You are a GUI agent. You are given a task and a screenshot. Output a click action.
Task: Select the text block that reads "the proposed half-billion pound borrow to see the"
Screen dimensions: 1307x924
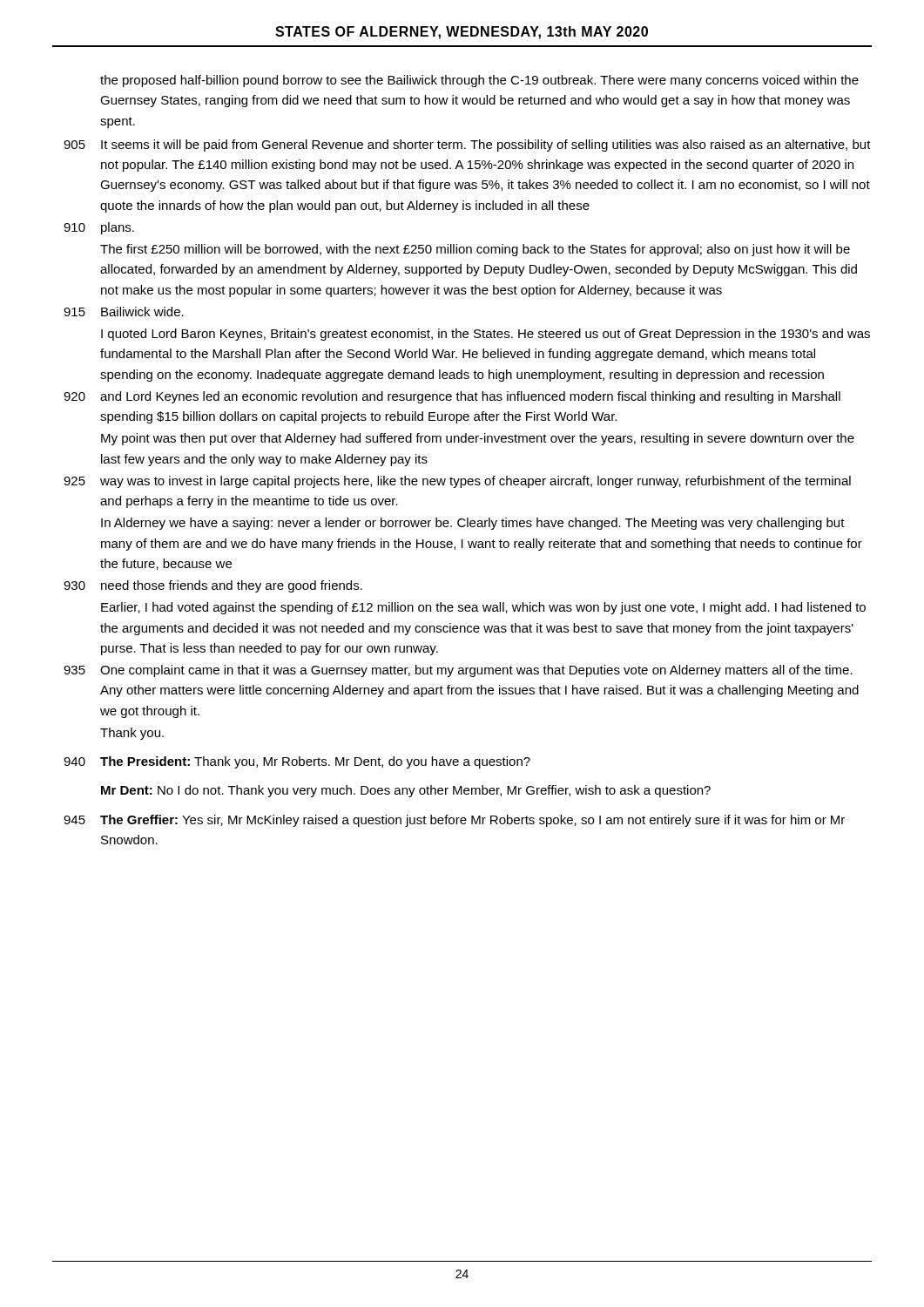click(x=479, y=100)
